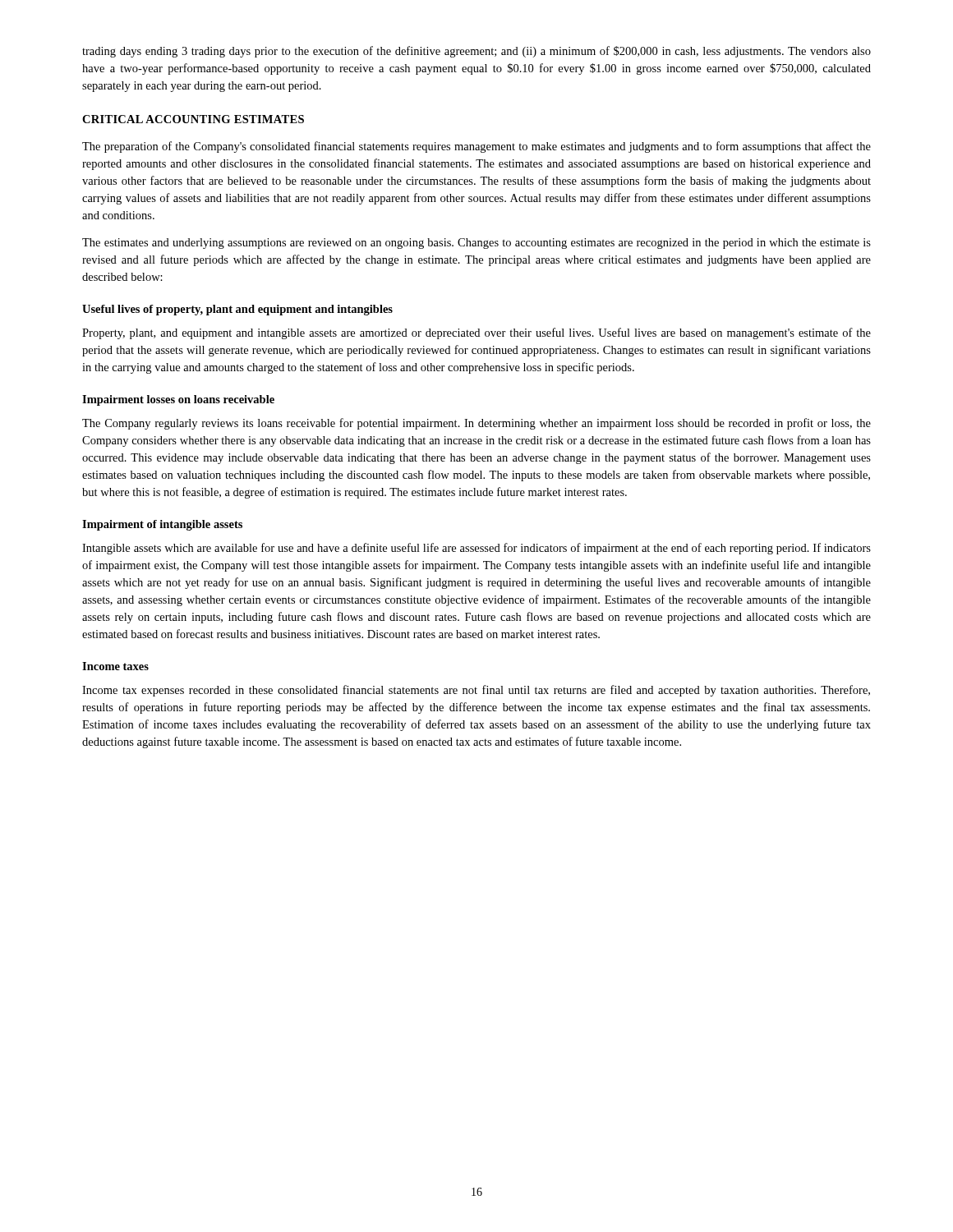953x1232 pixels.
Task: Locate the section header containing "Impairment losses on loans receivable"
Action: [178, 399]
